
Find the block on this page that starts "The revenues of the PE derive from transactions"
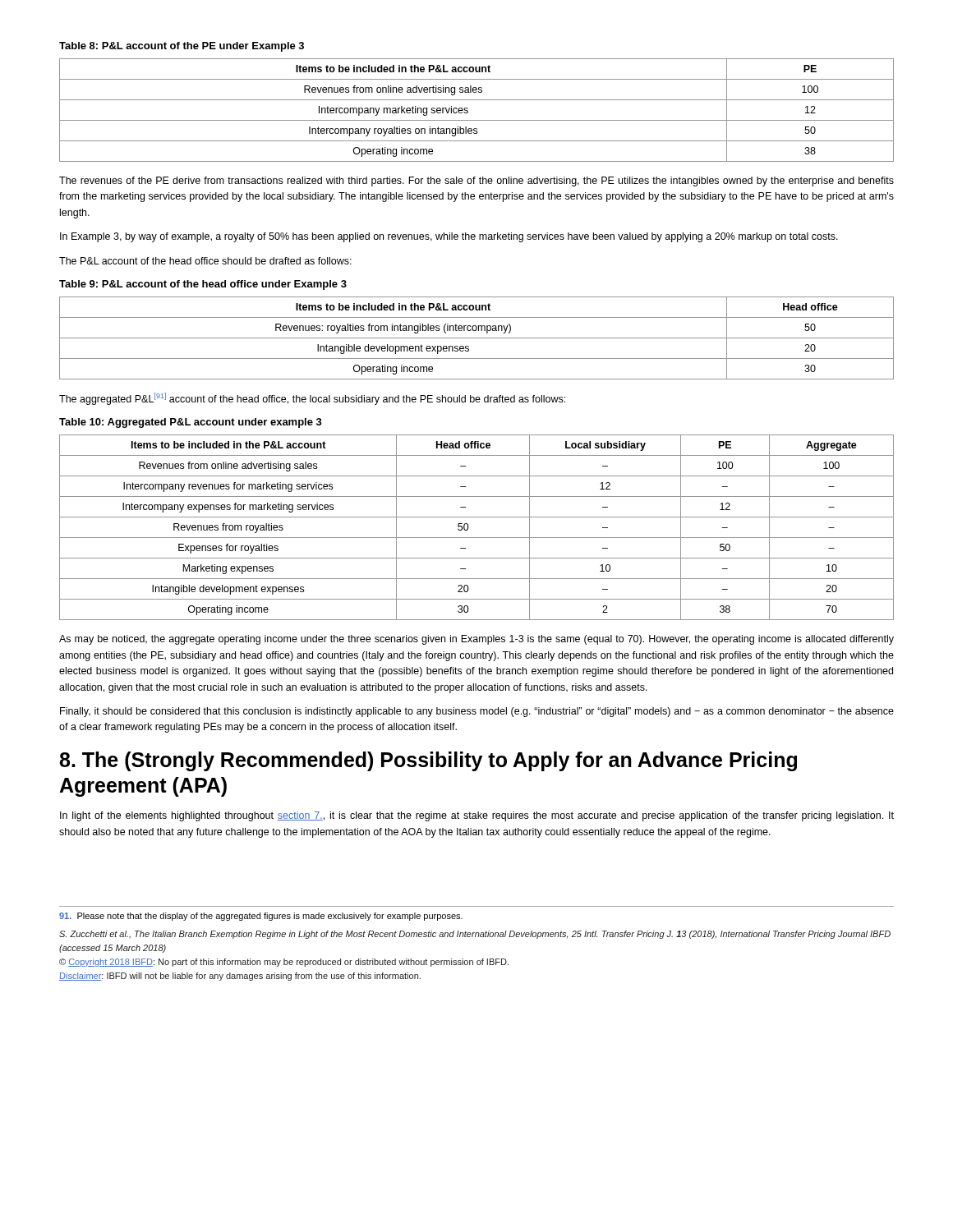pos(476,197)
